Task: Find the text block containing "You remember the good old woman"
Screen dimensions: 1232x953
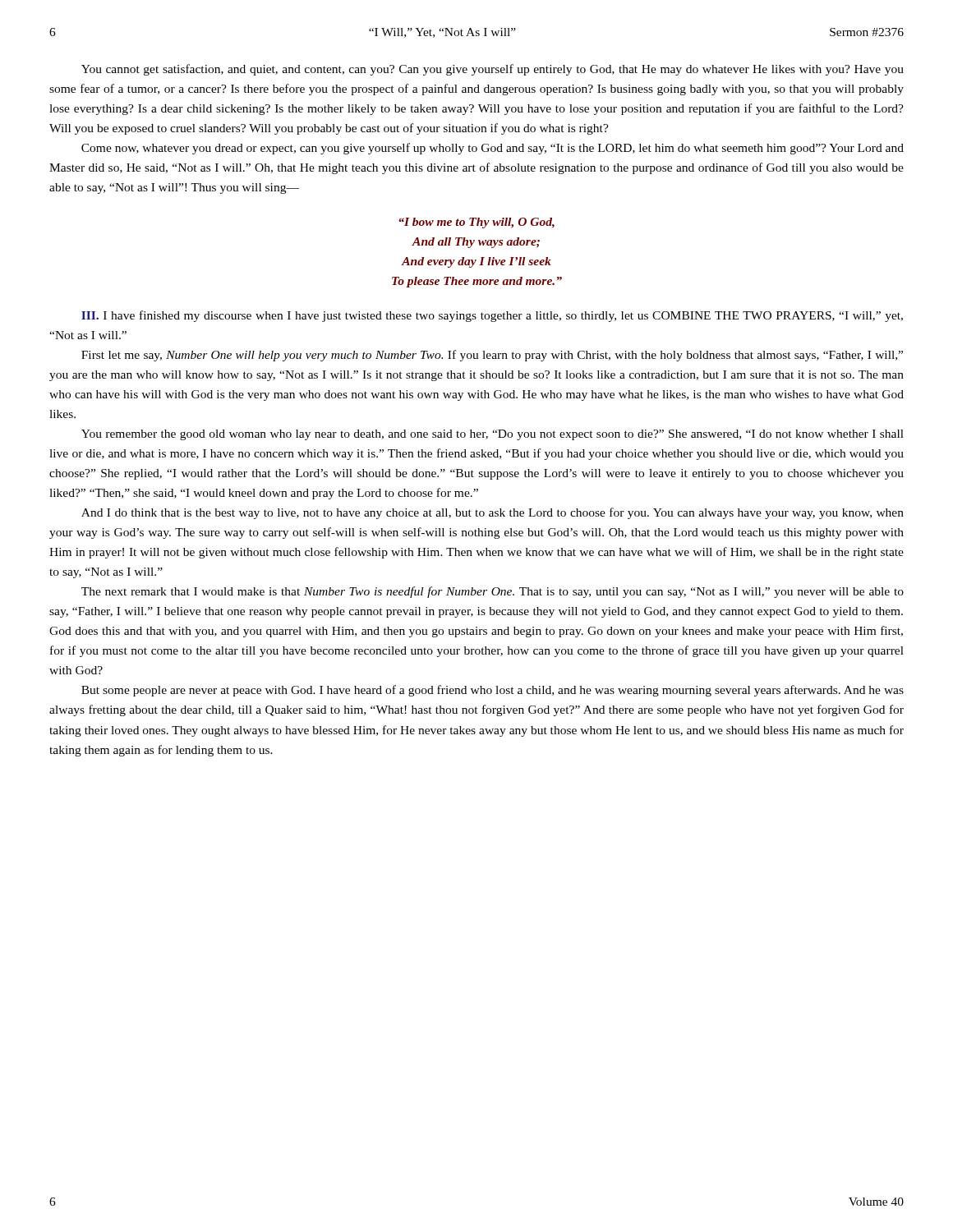Action: (x=476, y=463)
